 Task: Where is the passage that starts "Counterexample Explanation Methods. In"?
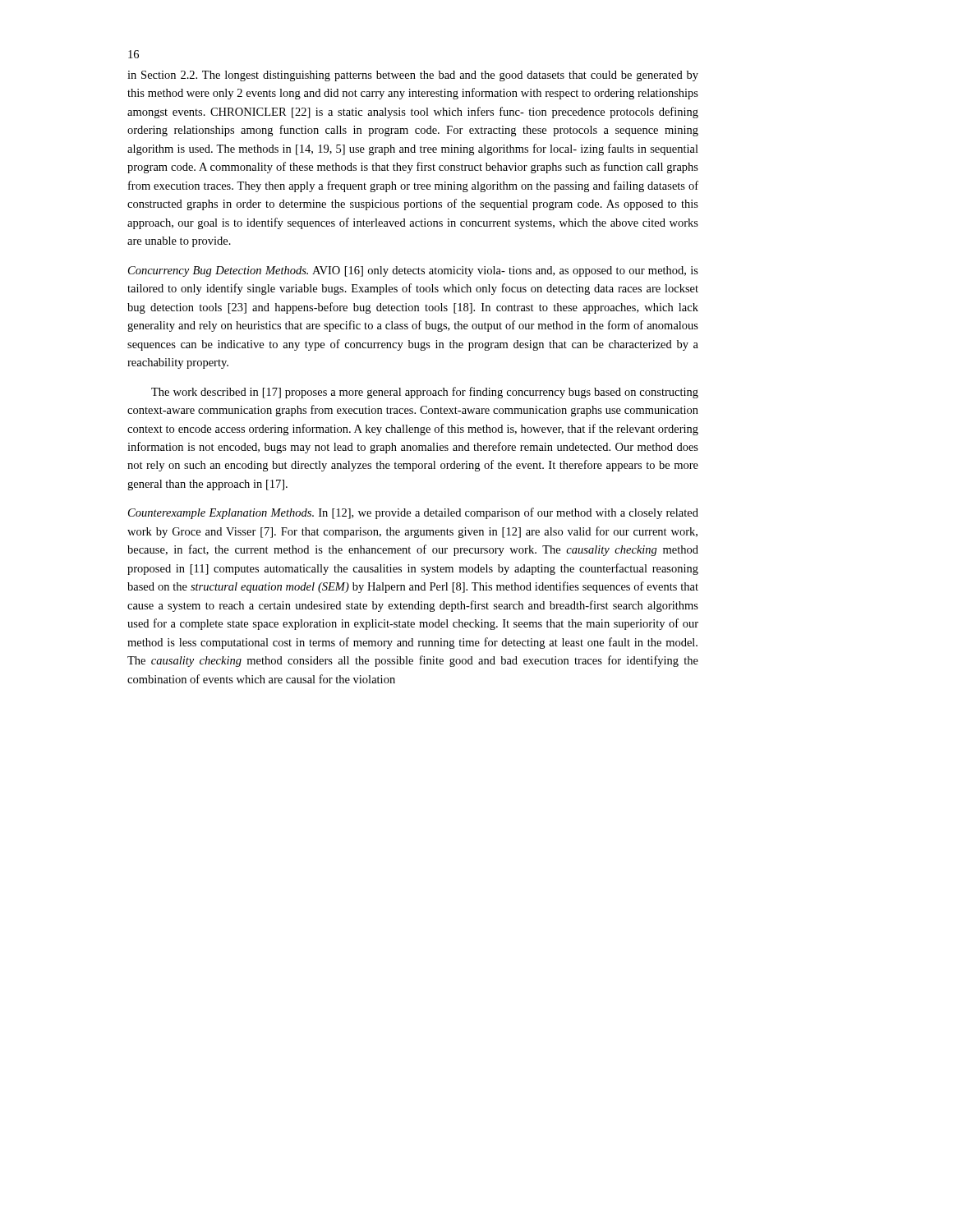[413, 596]
